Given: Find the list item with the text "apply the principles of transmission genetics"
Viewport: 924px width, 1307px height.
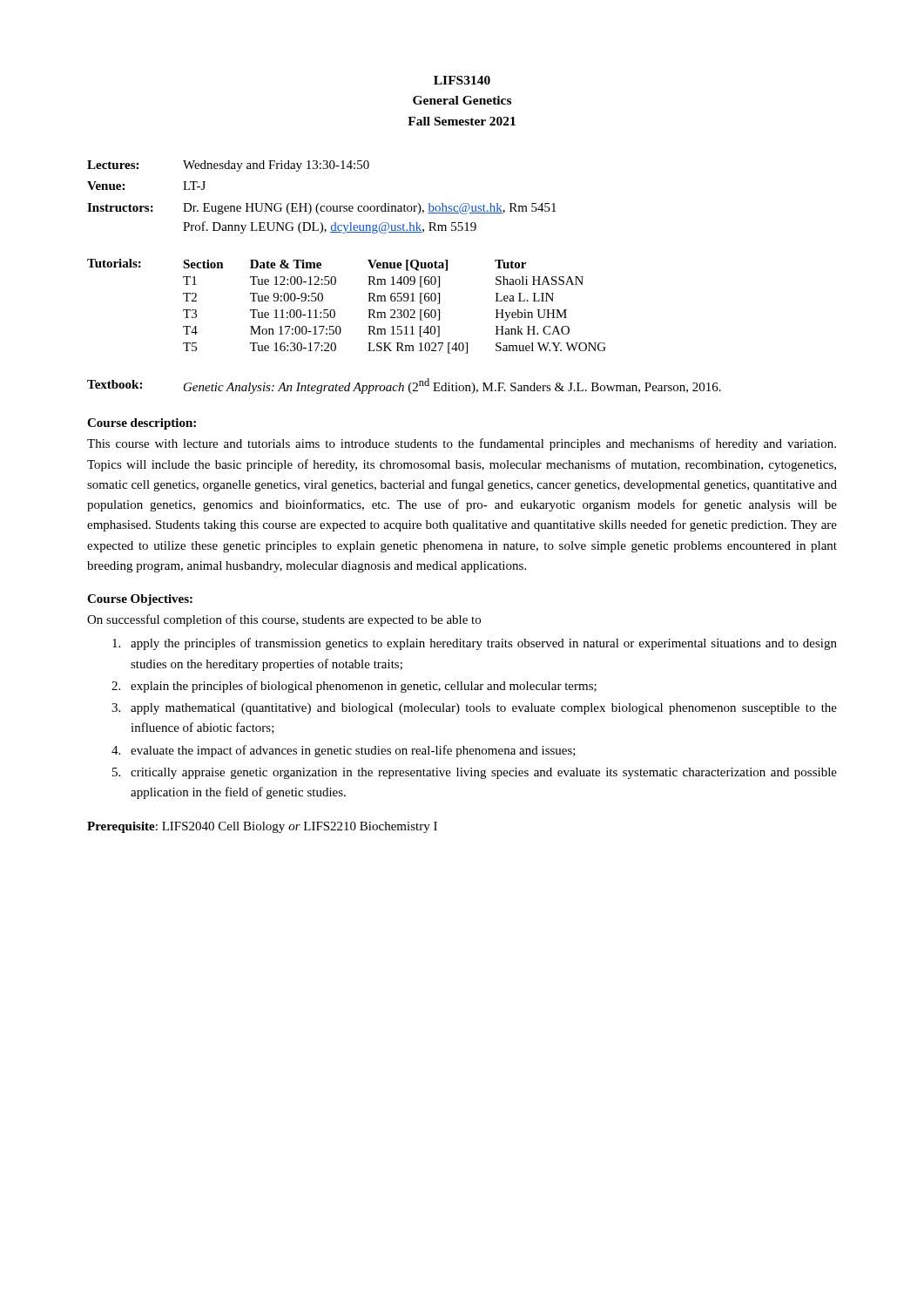Looking at the screenshot, I should point(474,654).
